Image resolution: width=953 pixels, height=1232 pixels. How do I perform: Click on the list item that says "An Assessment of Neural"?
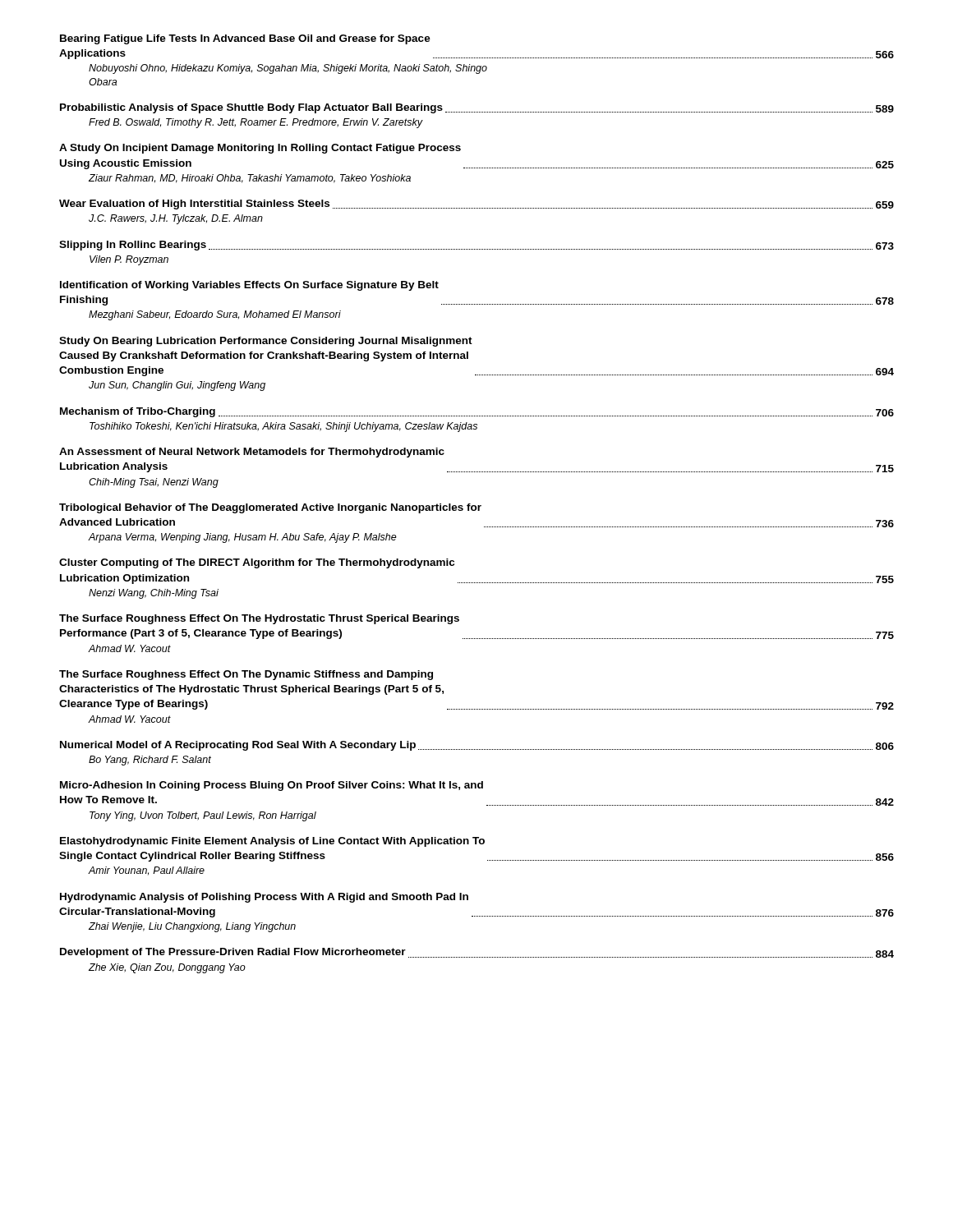[x=476, y=466]
